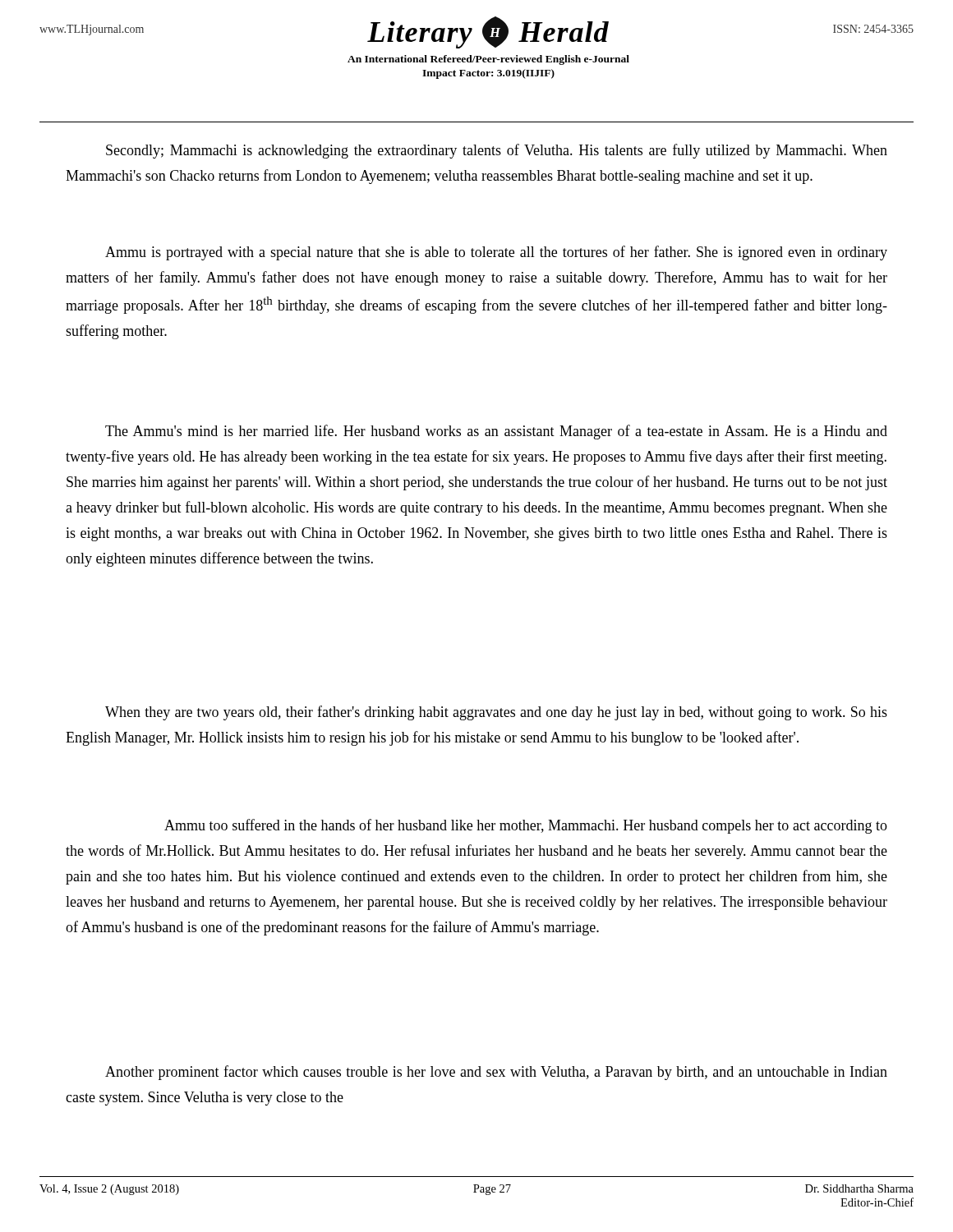Screen dimensions: 1232x953
Task: Find the block on this page that starts "Another prominent factor which causes trouble"
Action: point(476,1085)
